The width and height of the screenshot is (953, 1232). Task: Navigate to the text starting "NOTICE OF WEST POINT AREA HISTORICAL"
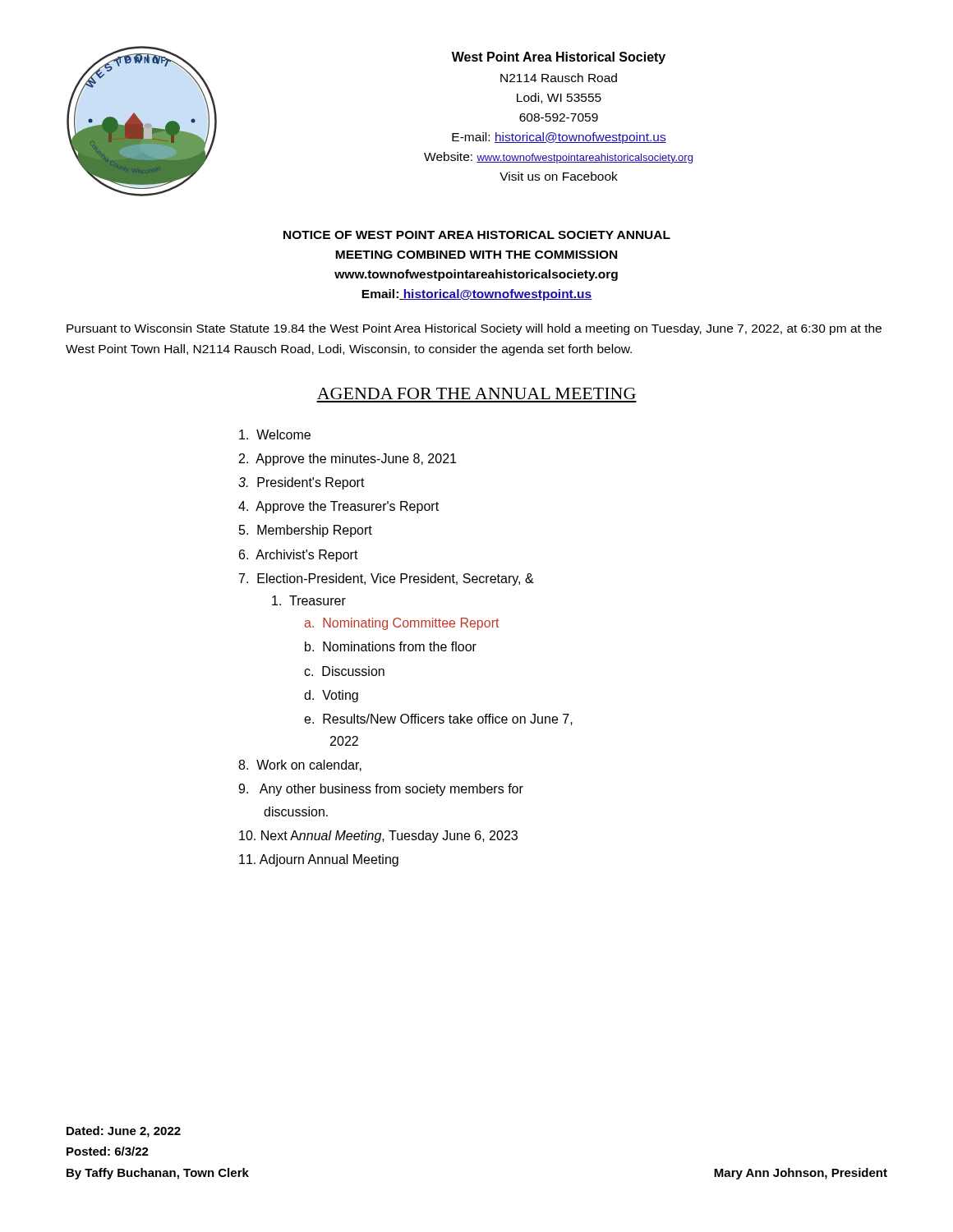click(x=476, y=265)
